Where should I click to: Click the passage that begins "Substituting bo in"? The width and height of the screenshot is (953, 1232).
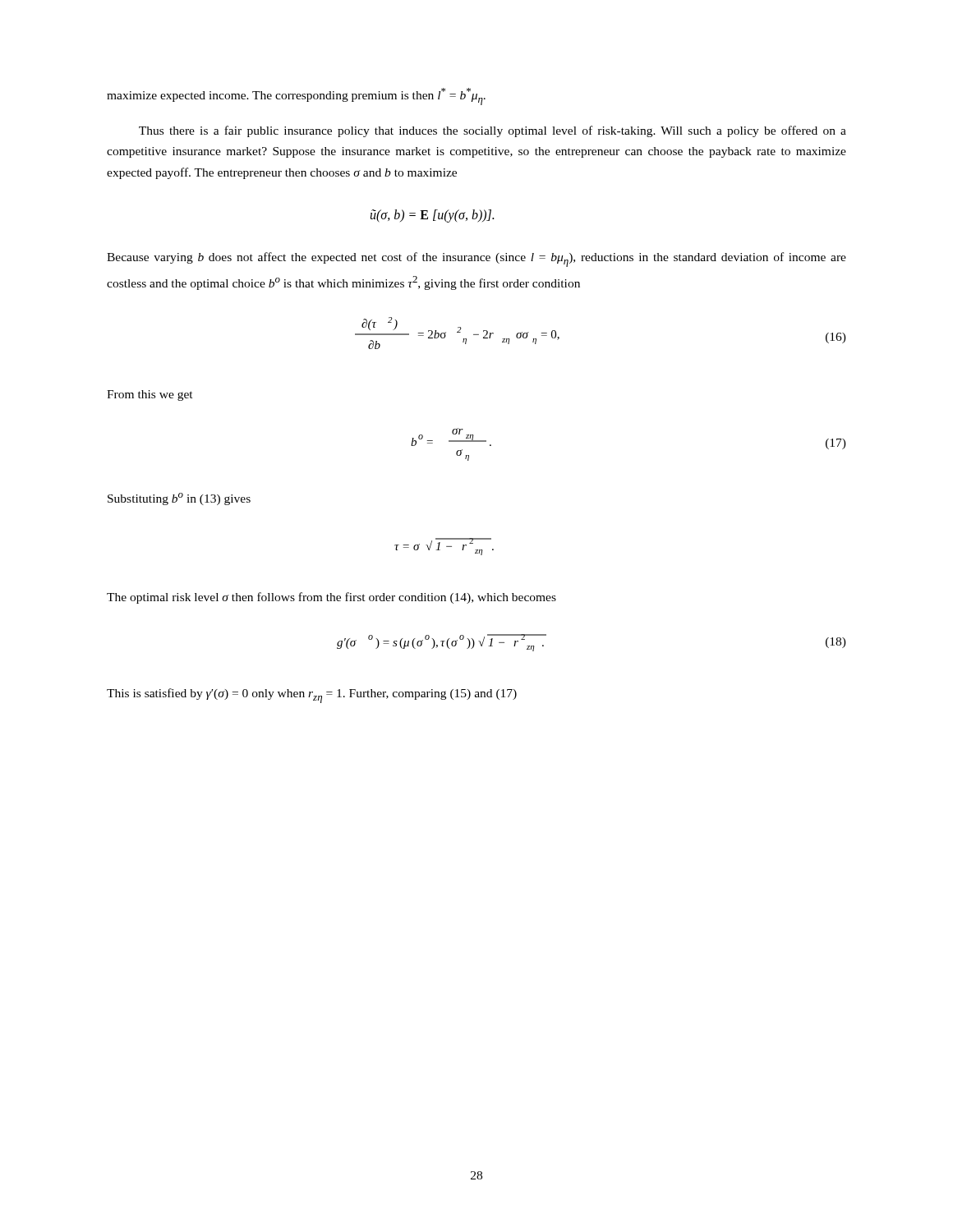(179, 499)
